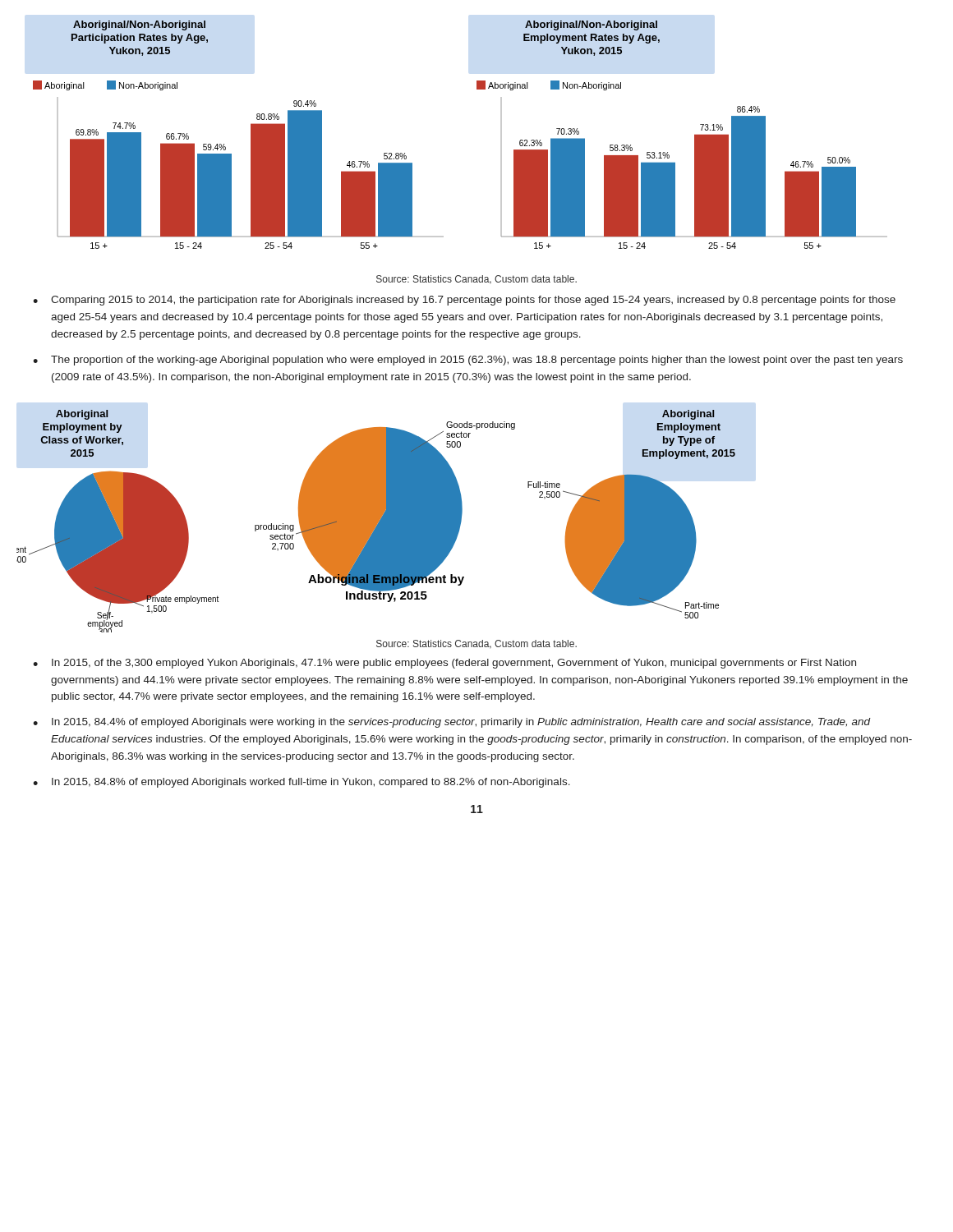Image resolution: width=953 pixels, height=1232 pixels.
Task: Select the list item that reads "• In 2015, of"
Action: click(x=476, y=680)
